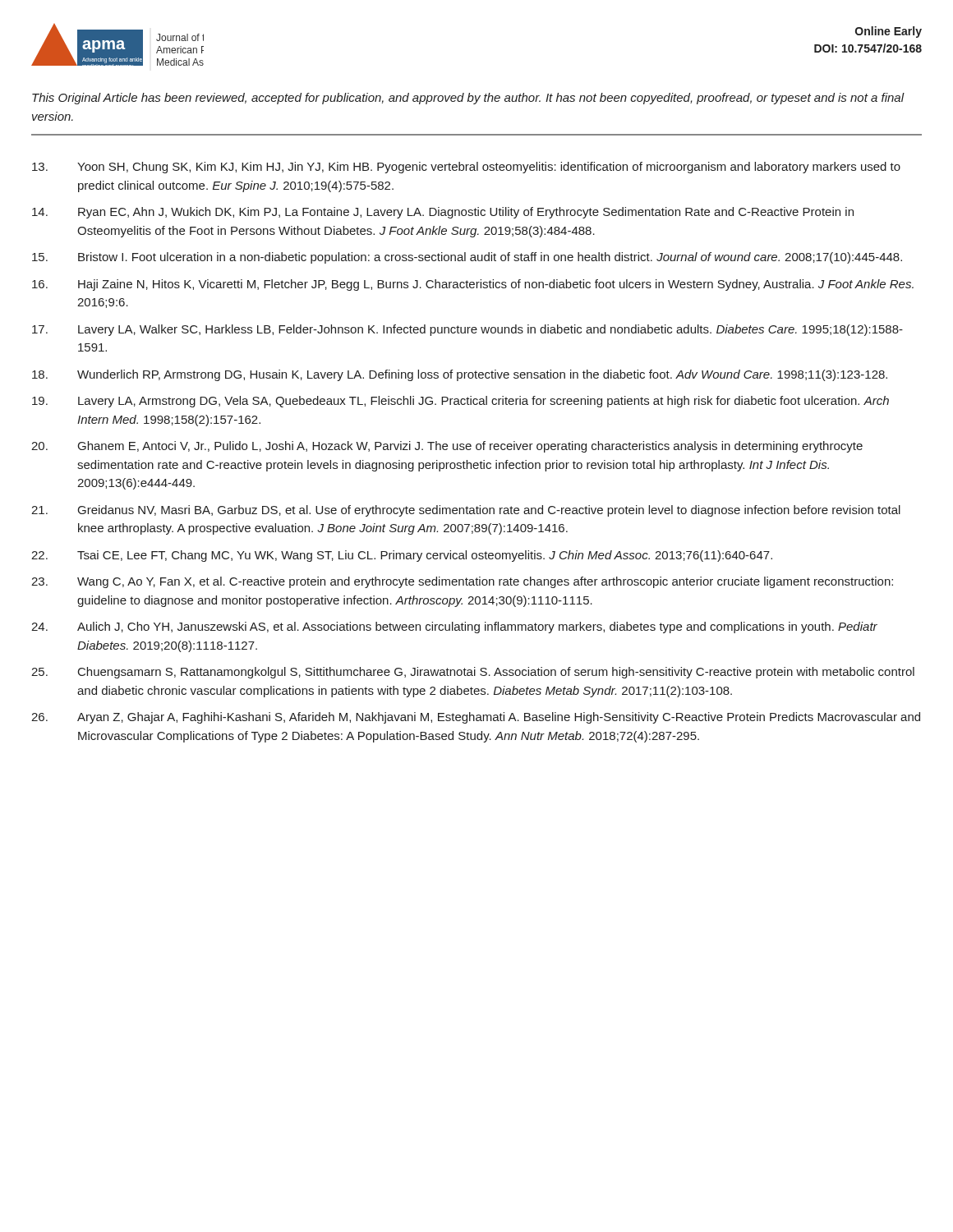The width and height of the screenshot is (953, 1232).
Task: Find the text block starting "25. Chuengsamarn S, Rattanamongkolgul S, Sittithumcharee"
Action: tap(476, 681)
